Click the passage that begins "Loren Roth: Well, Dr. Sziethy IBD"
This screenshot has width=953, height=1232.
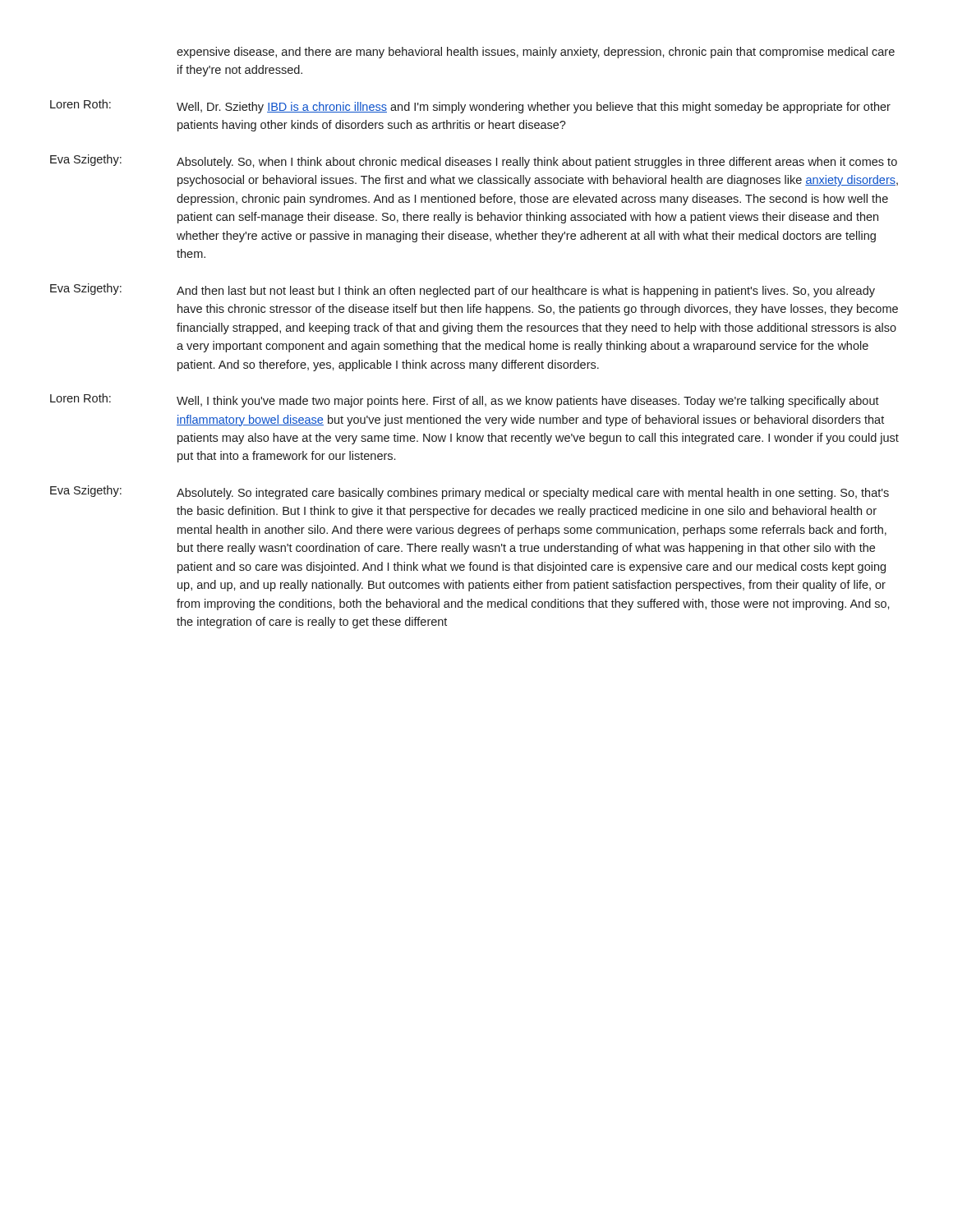[476, 116]
